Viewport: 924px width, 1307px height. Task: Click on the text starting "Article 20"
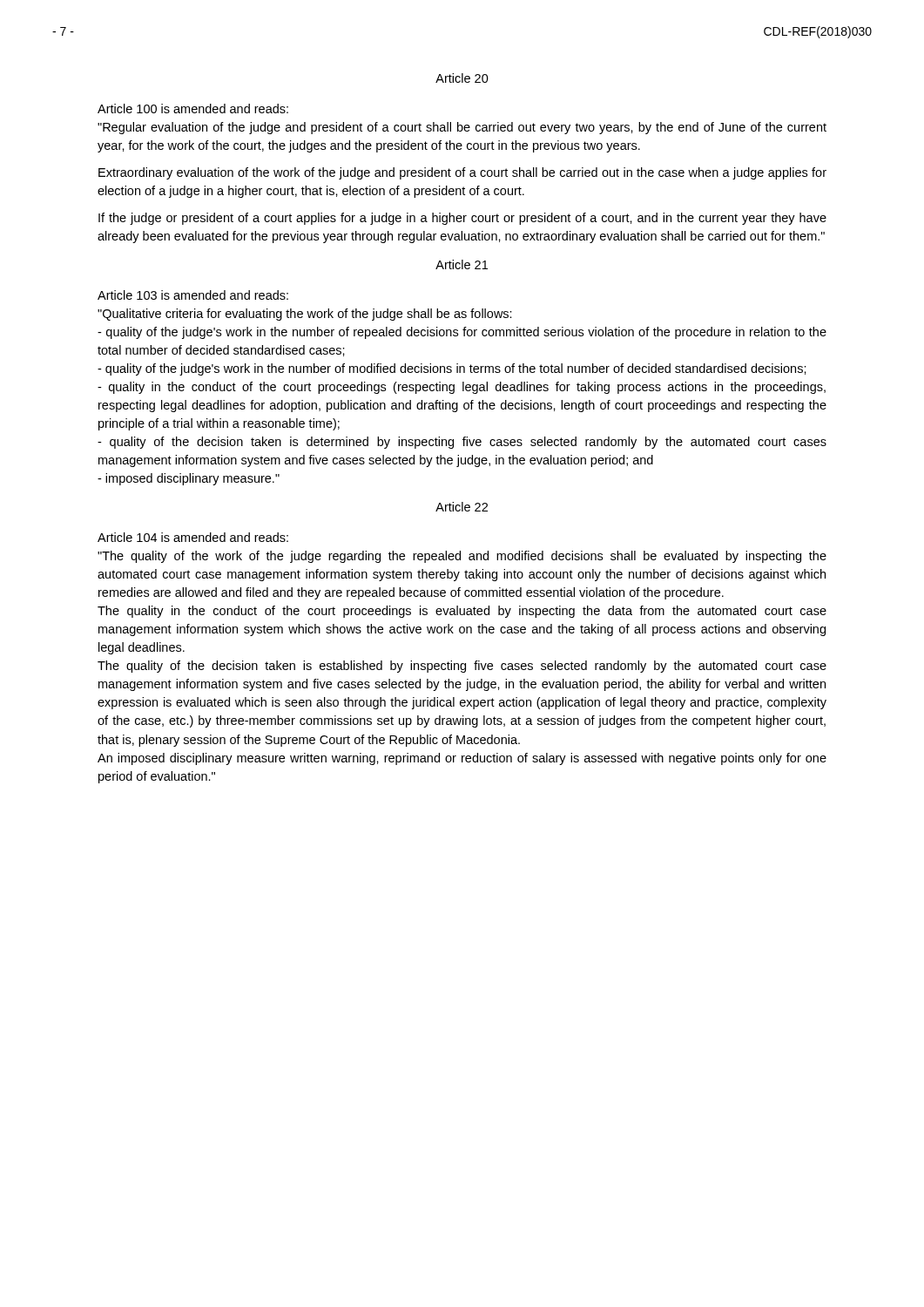[462, 78]
